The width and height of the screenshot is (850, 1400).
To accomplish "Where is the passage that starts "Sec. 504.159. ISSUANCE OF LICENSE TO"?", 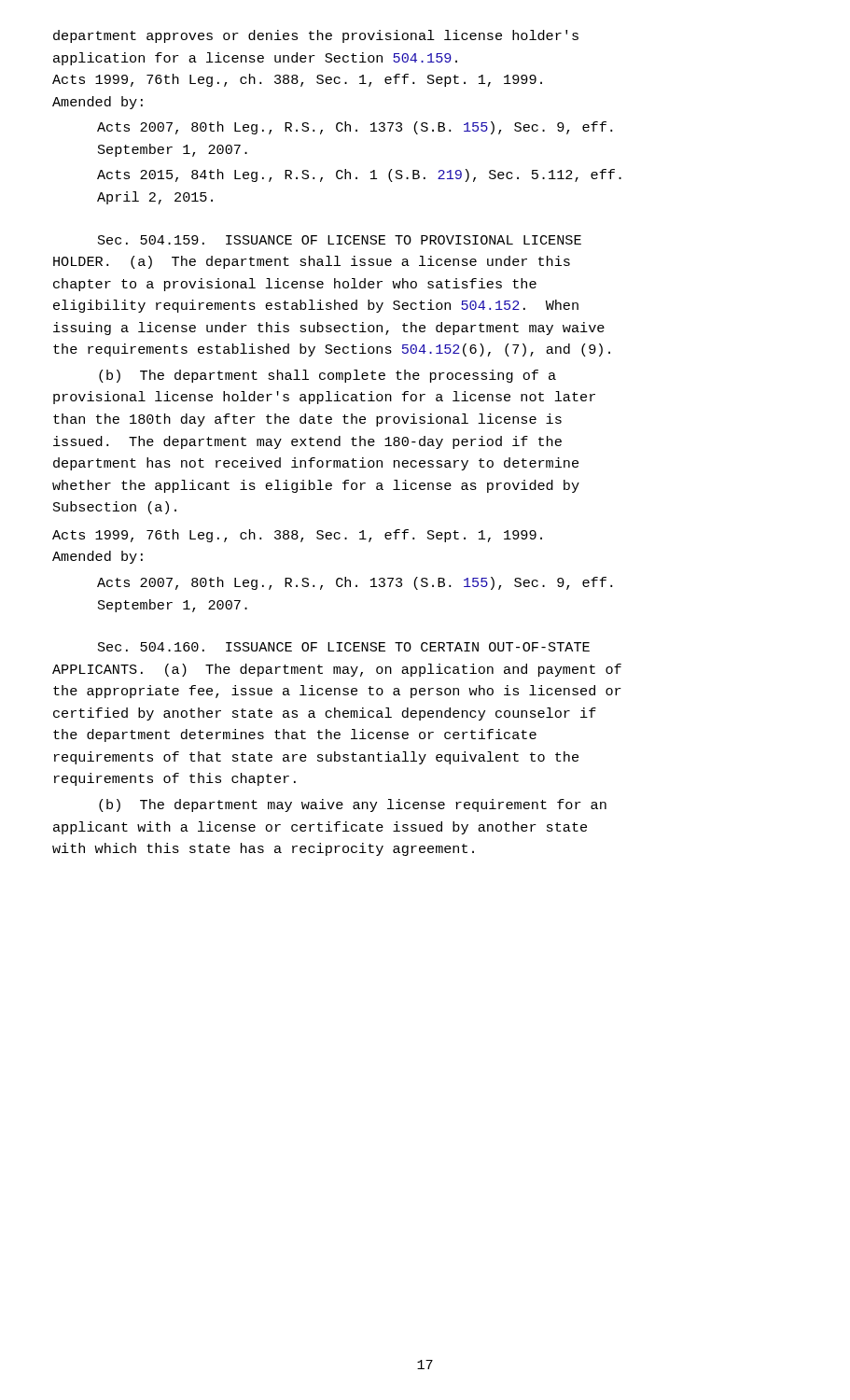I will pyautogui.click(x=333, y=295).
